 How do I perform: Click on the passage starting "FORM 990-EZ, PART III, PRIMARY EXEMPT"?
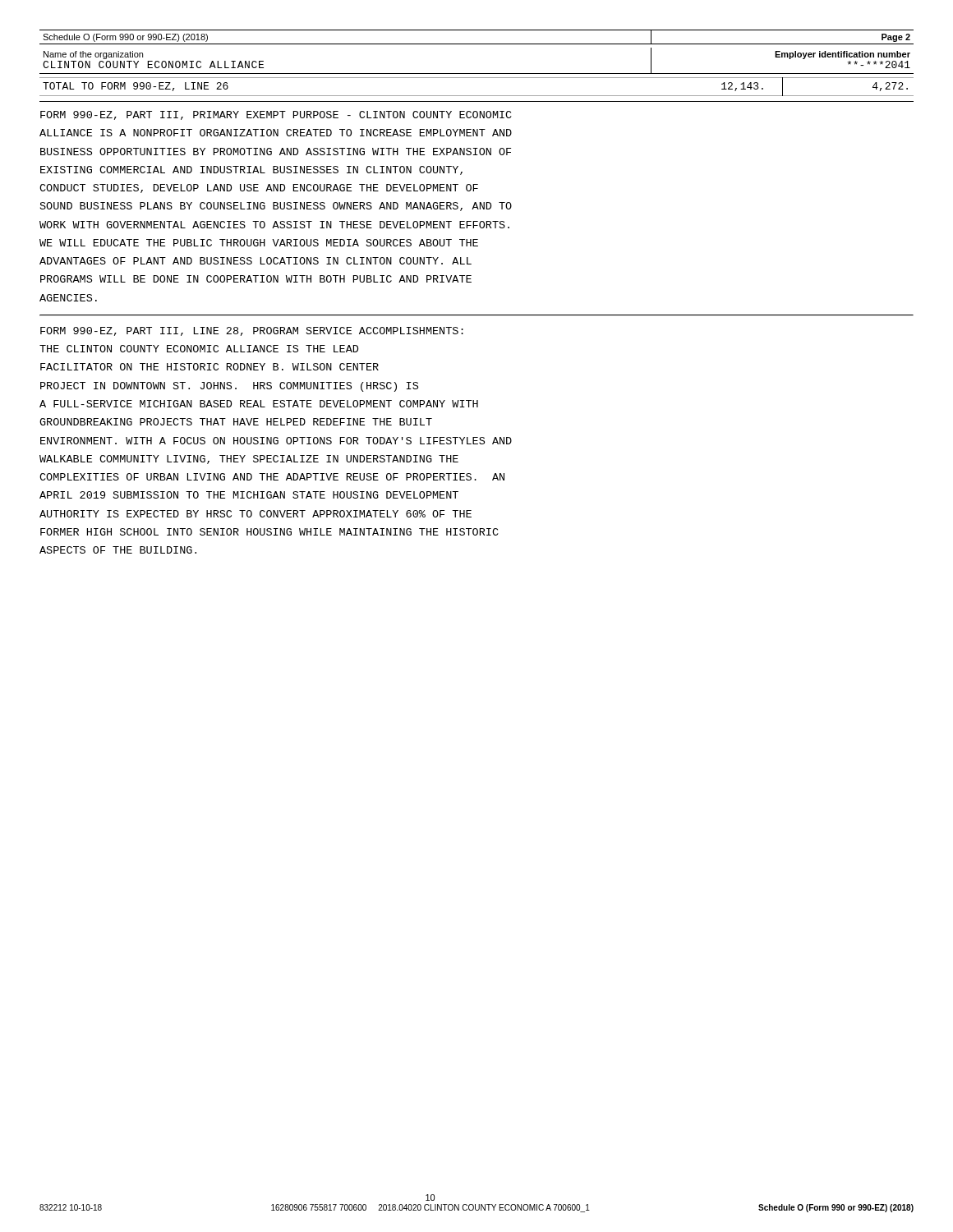click(476, 207)
